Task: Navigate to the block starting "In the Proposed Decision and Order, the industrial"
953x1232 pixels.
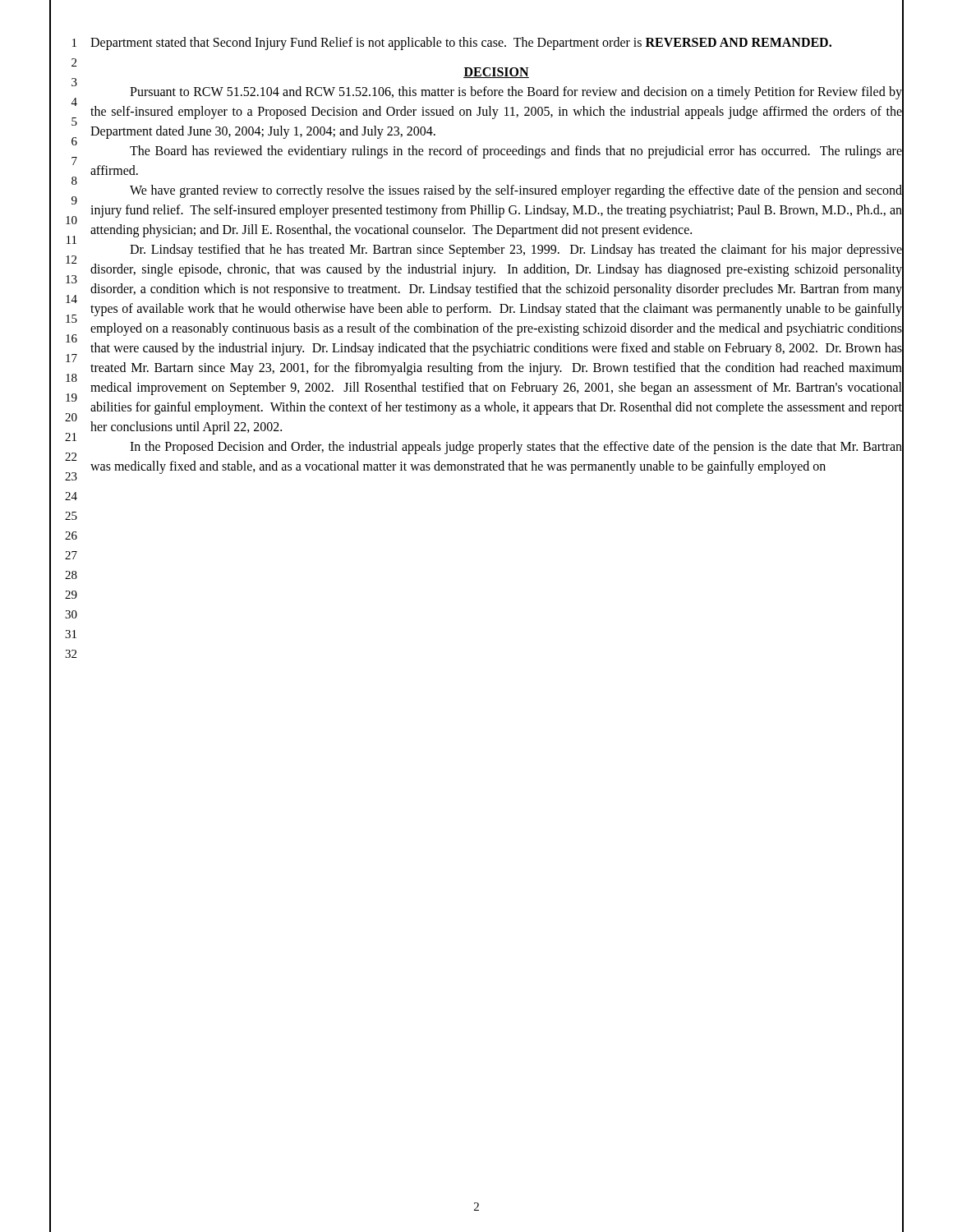Action: click(x=496, y=456)
